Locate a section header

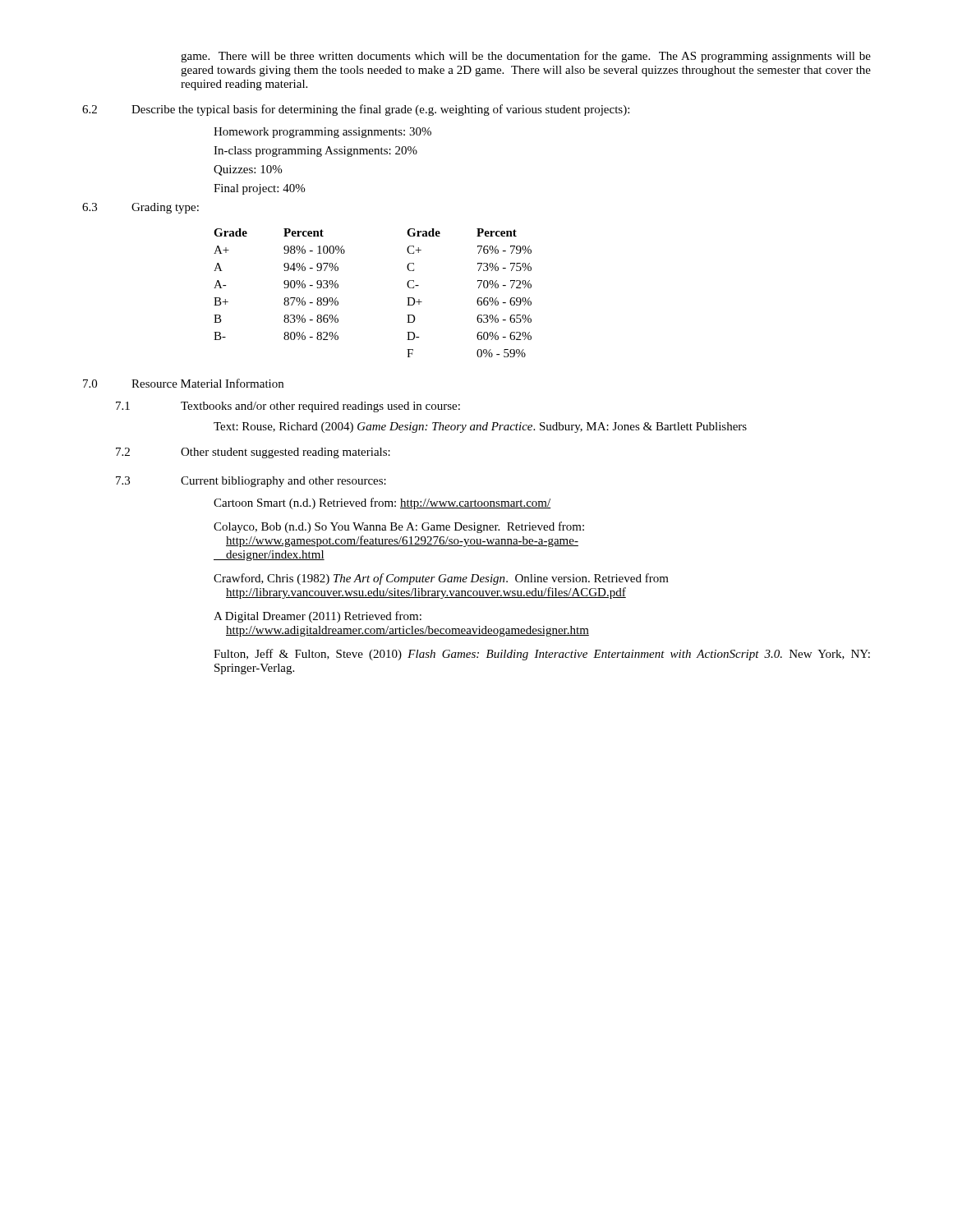point(476,384)
